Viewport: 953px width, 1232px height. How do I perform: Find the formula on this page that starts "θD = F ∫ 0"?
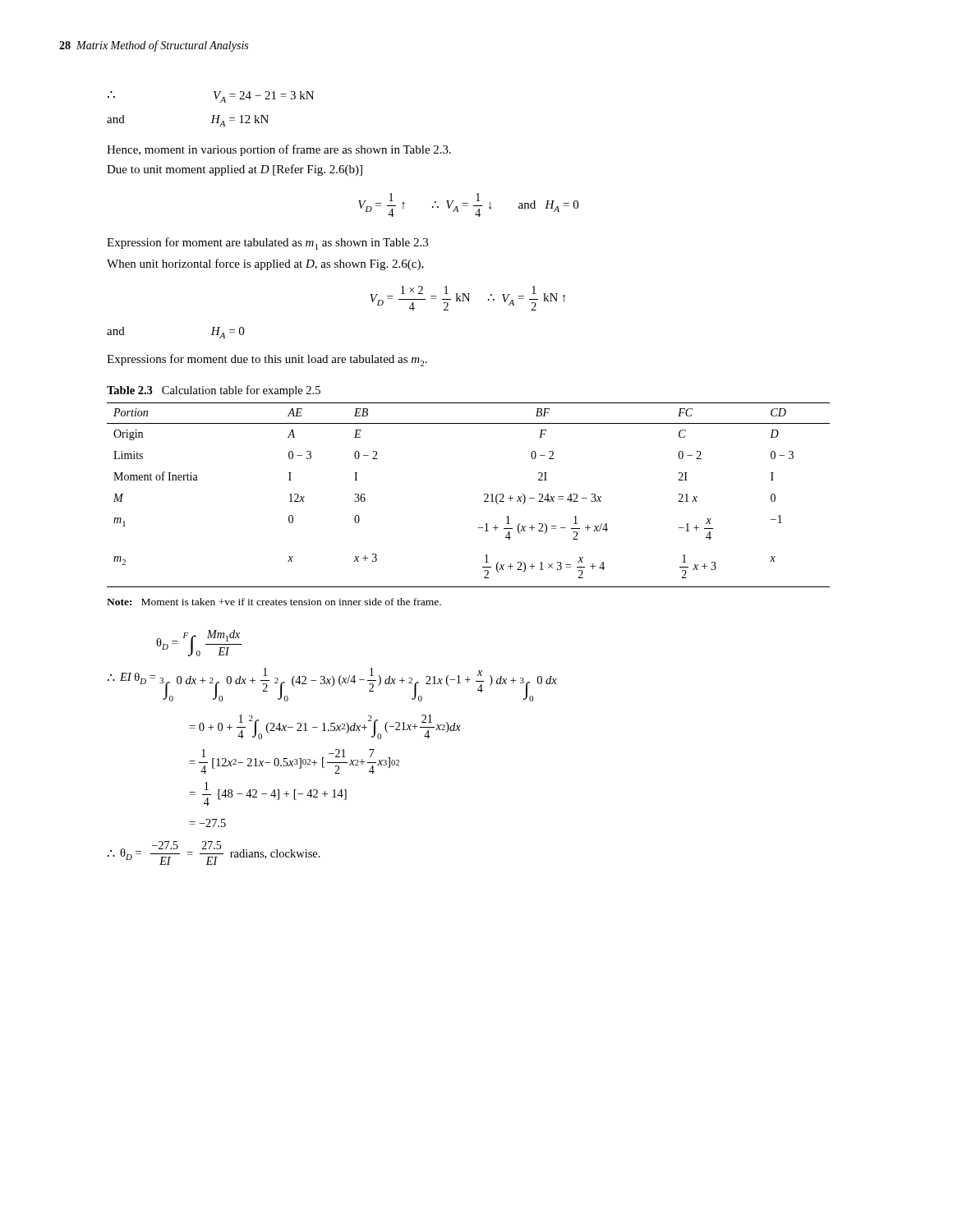(x=332, y=747)
